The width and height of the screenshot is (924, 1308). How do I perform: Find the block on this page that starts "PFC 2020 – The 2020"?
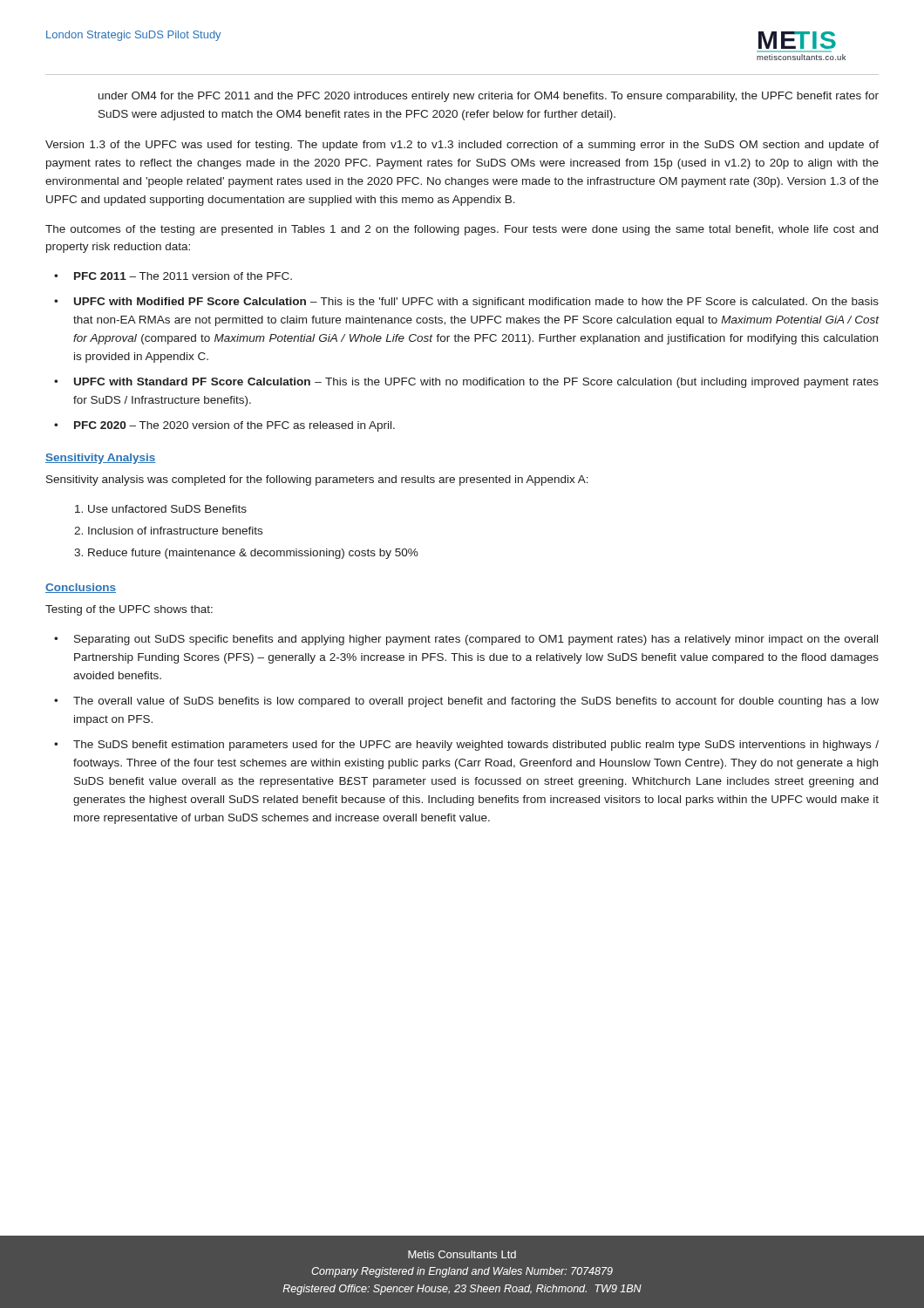(x=234, y=425)
